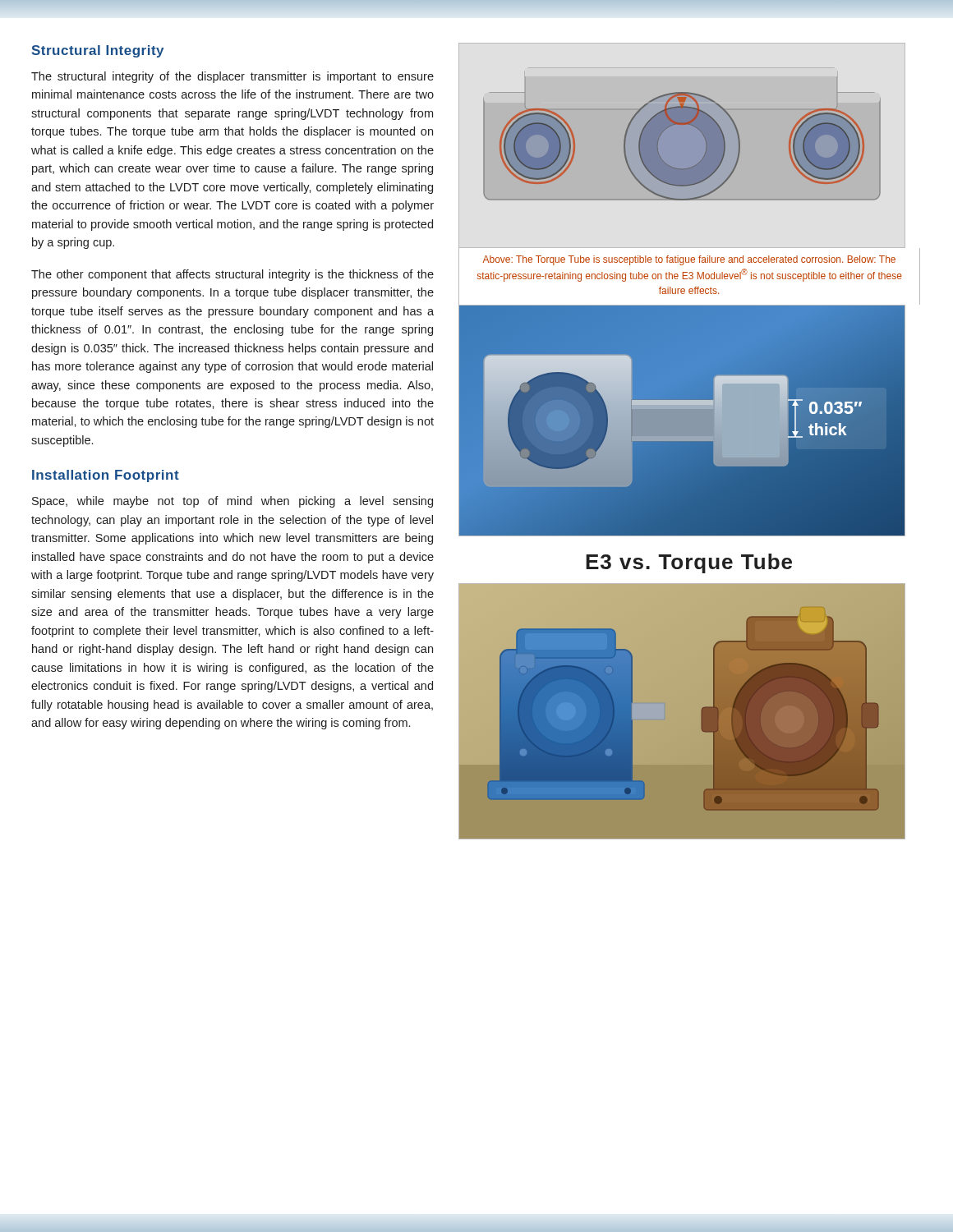Screen dimensions: 1232x953
Task: Locate the block starting "Above: The Torque Tube is susceptible"
Action: click(x=689, y=275)
